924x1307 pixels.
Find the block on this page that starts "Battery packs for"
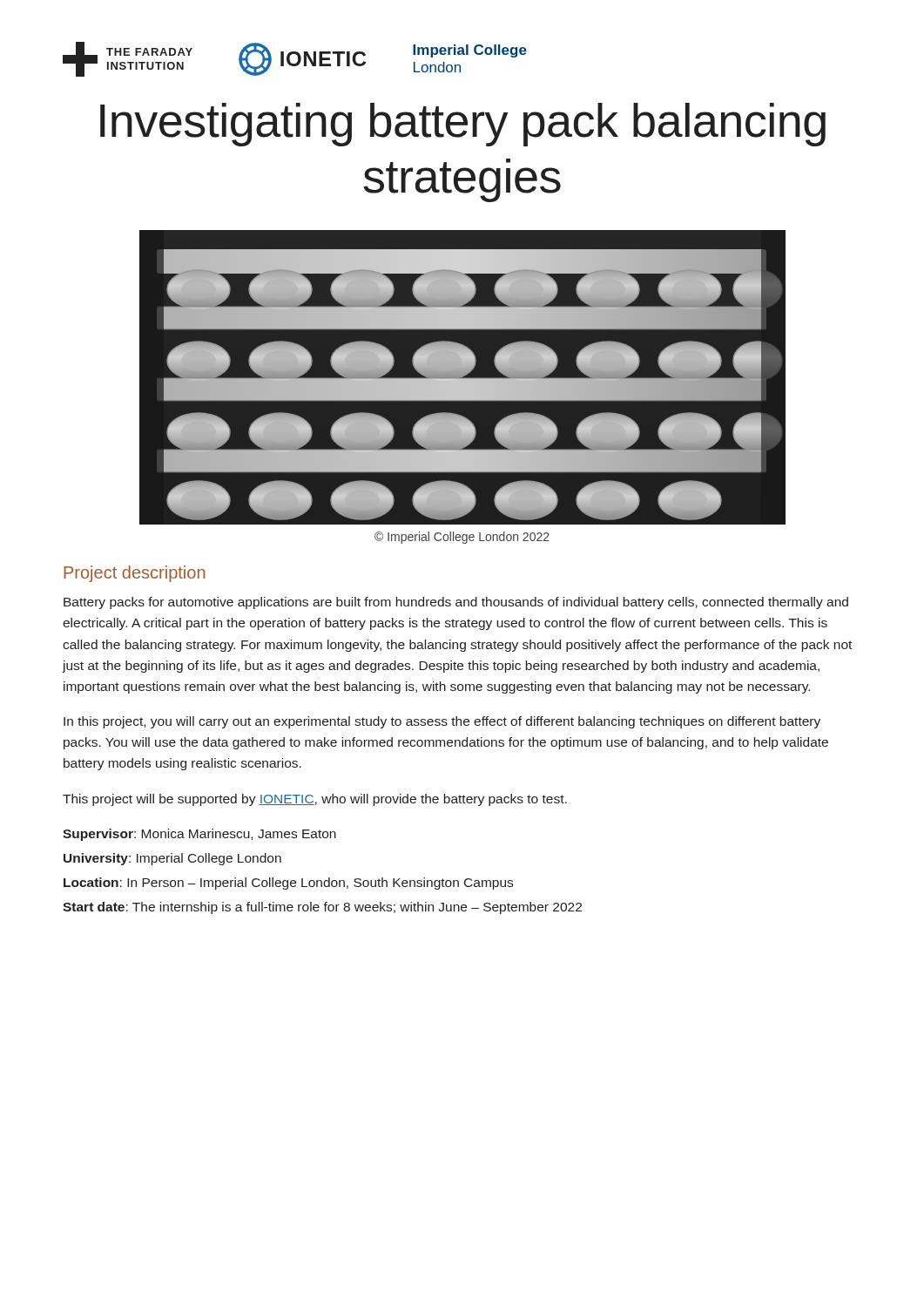point(457,644)
